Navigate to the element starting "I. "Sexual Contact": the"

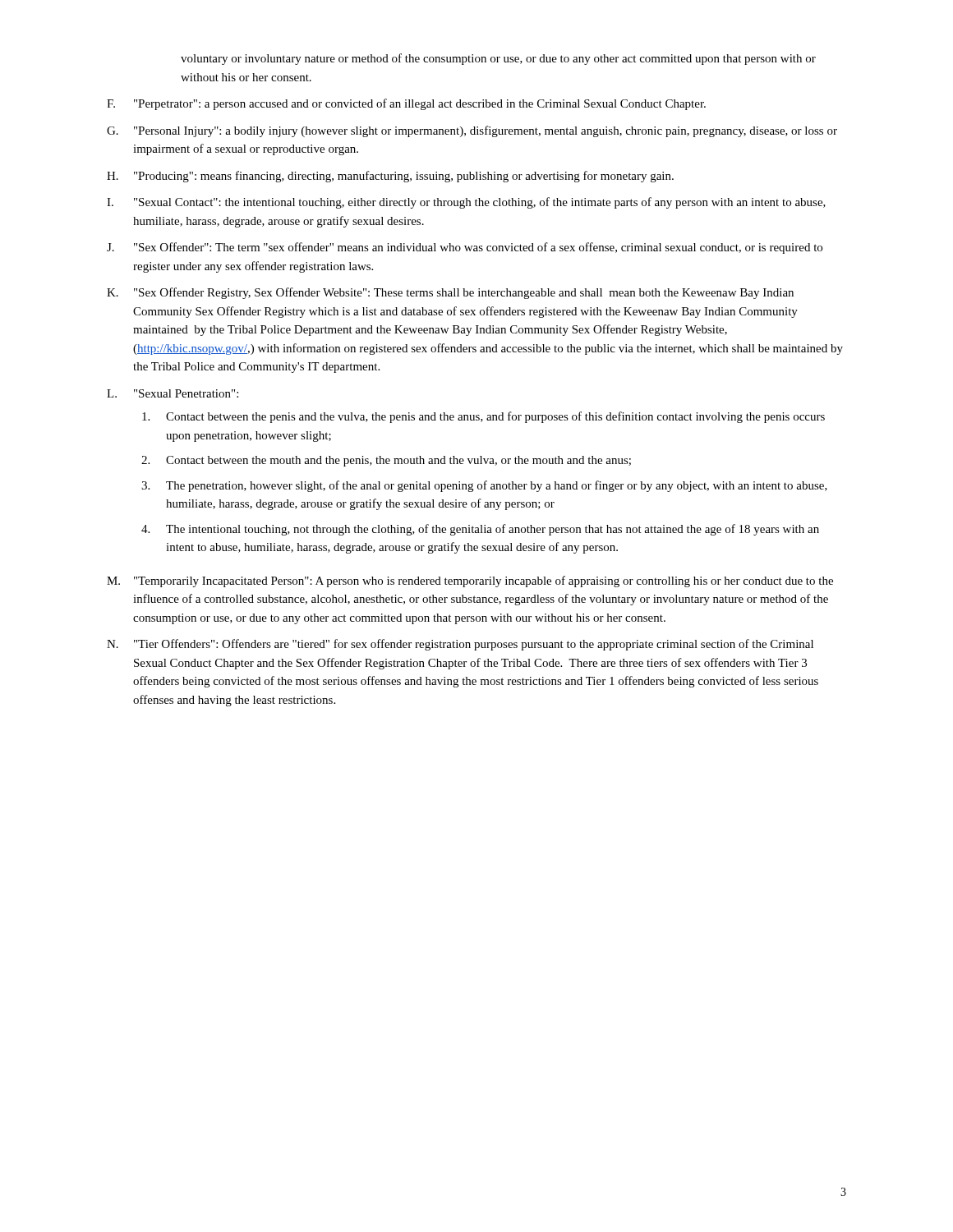point(476,212)
